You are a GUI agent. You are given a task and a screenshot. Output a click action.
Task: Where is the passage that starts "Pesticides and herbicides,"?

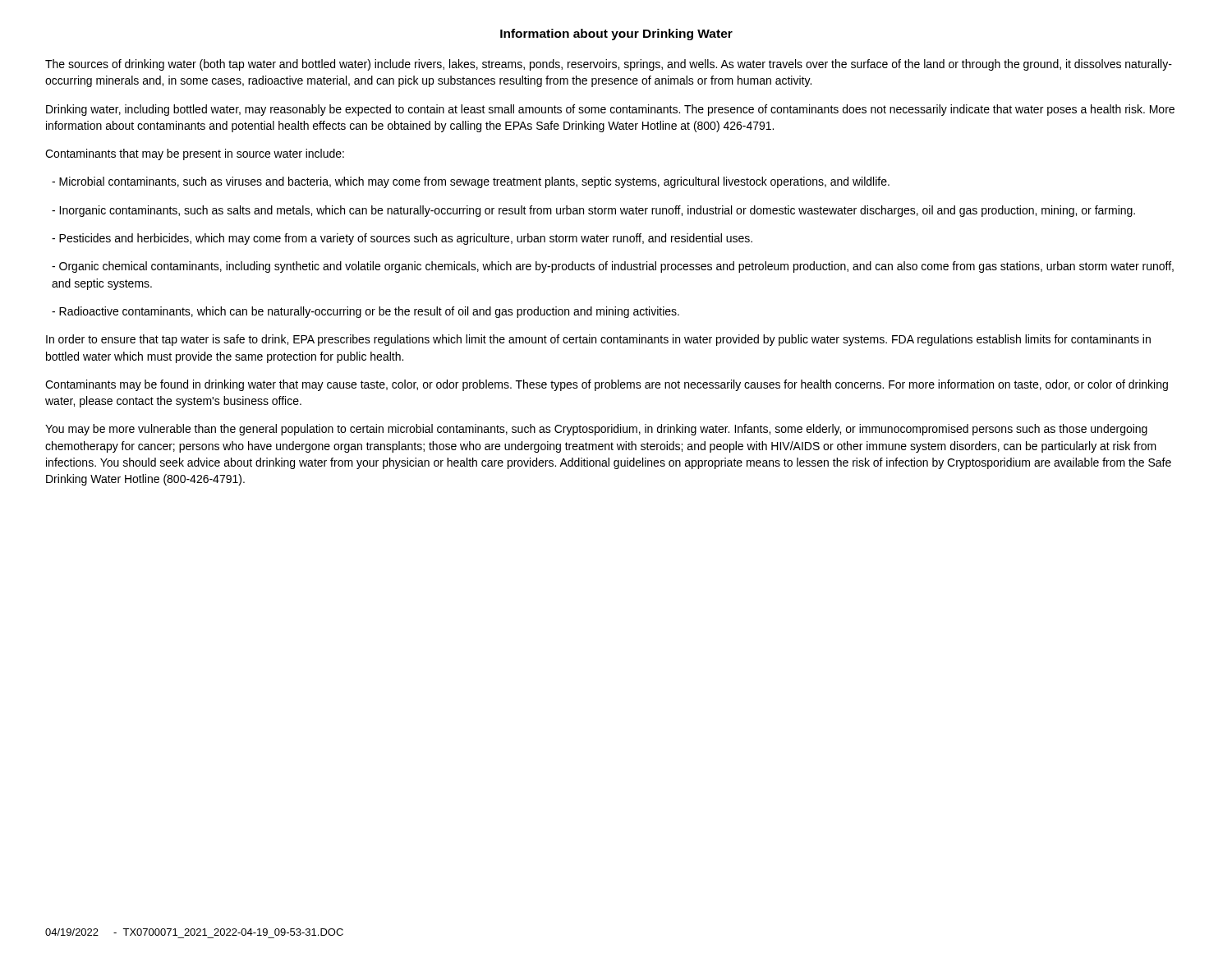point(402,238)
